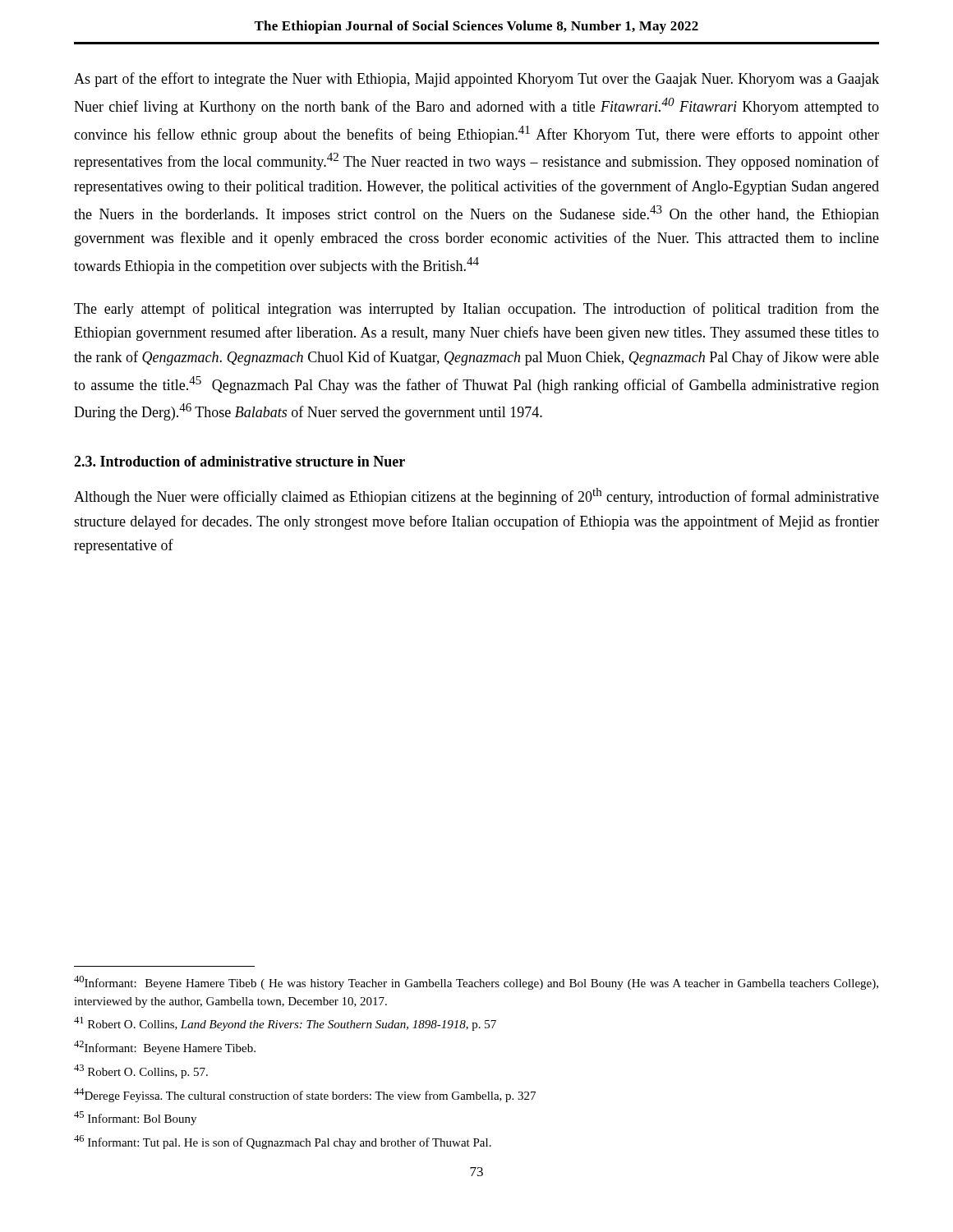Screen dimensions: 1232x953
Task: Click the passage that begins "40Informant: Beyene Hamere Tibeb ( He was history"
Action: pyautogui.click(x=476, y=990)
